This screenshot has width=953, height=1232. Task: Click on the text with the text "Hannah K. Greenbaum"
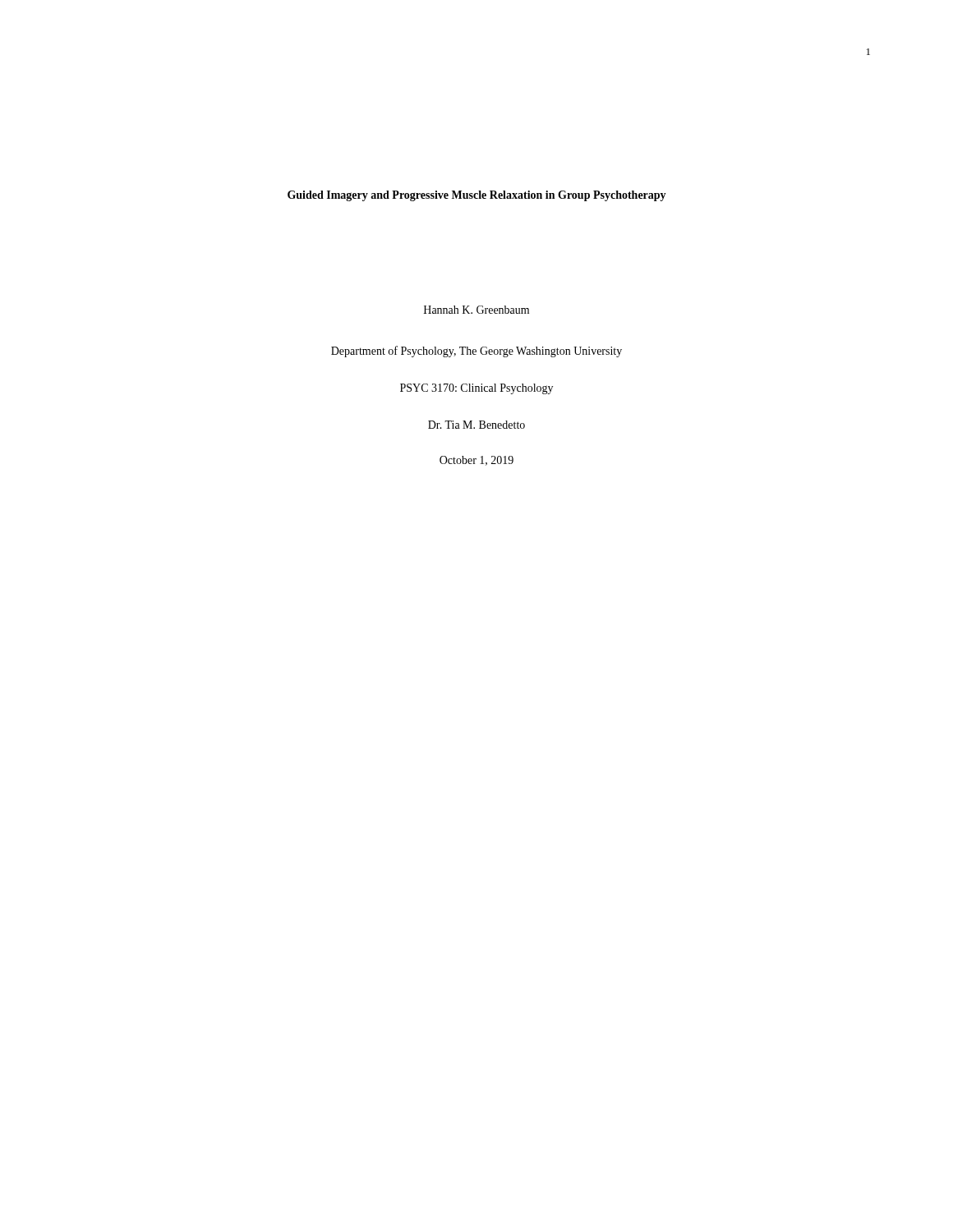pyautogui.click(x=476, y=310)
